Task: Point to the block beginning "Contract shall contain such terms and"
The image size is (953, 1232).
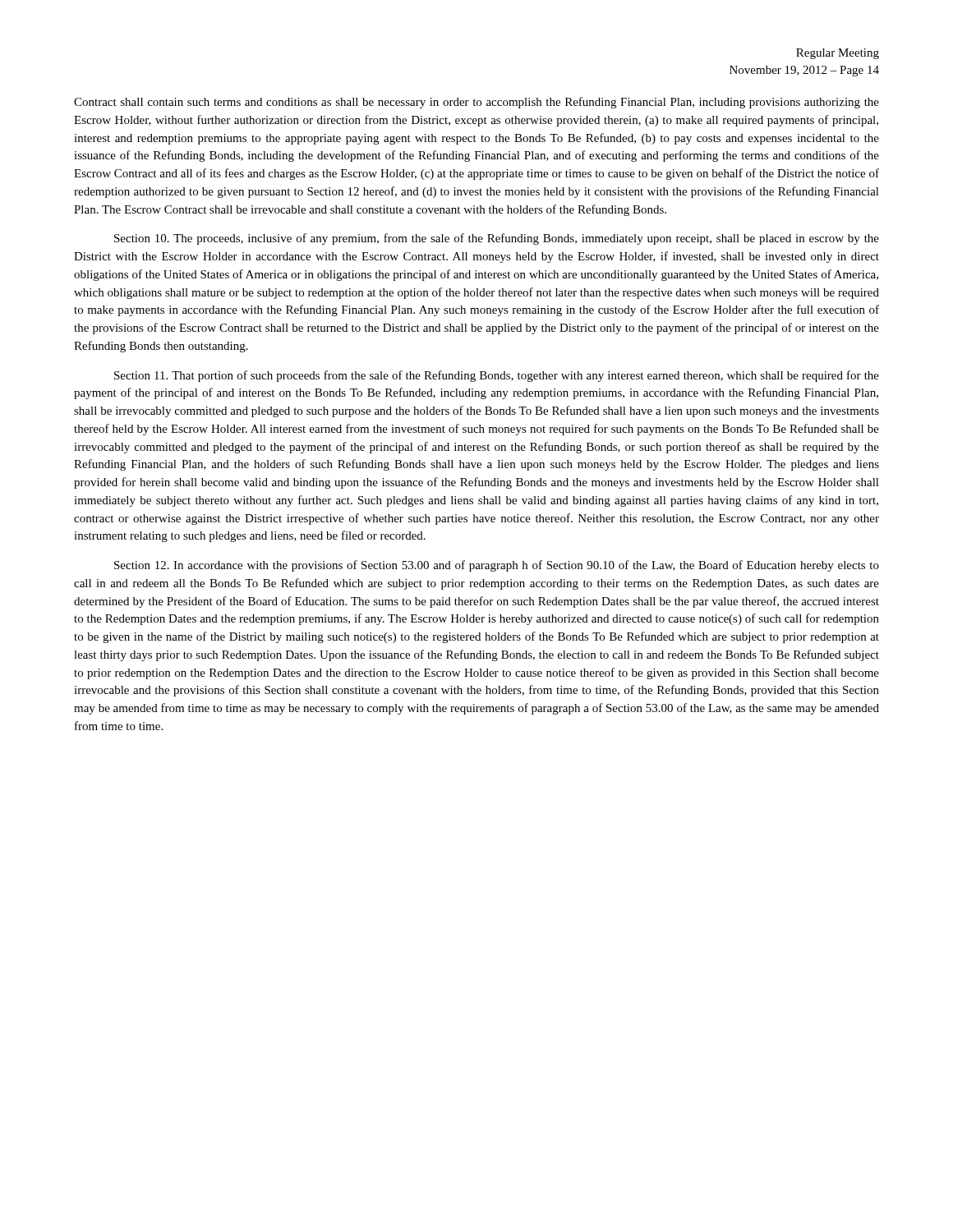Action: [476, 155]
